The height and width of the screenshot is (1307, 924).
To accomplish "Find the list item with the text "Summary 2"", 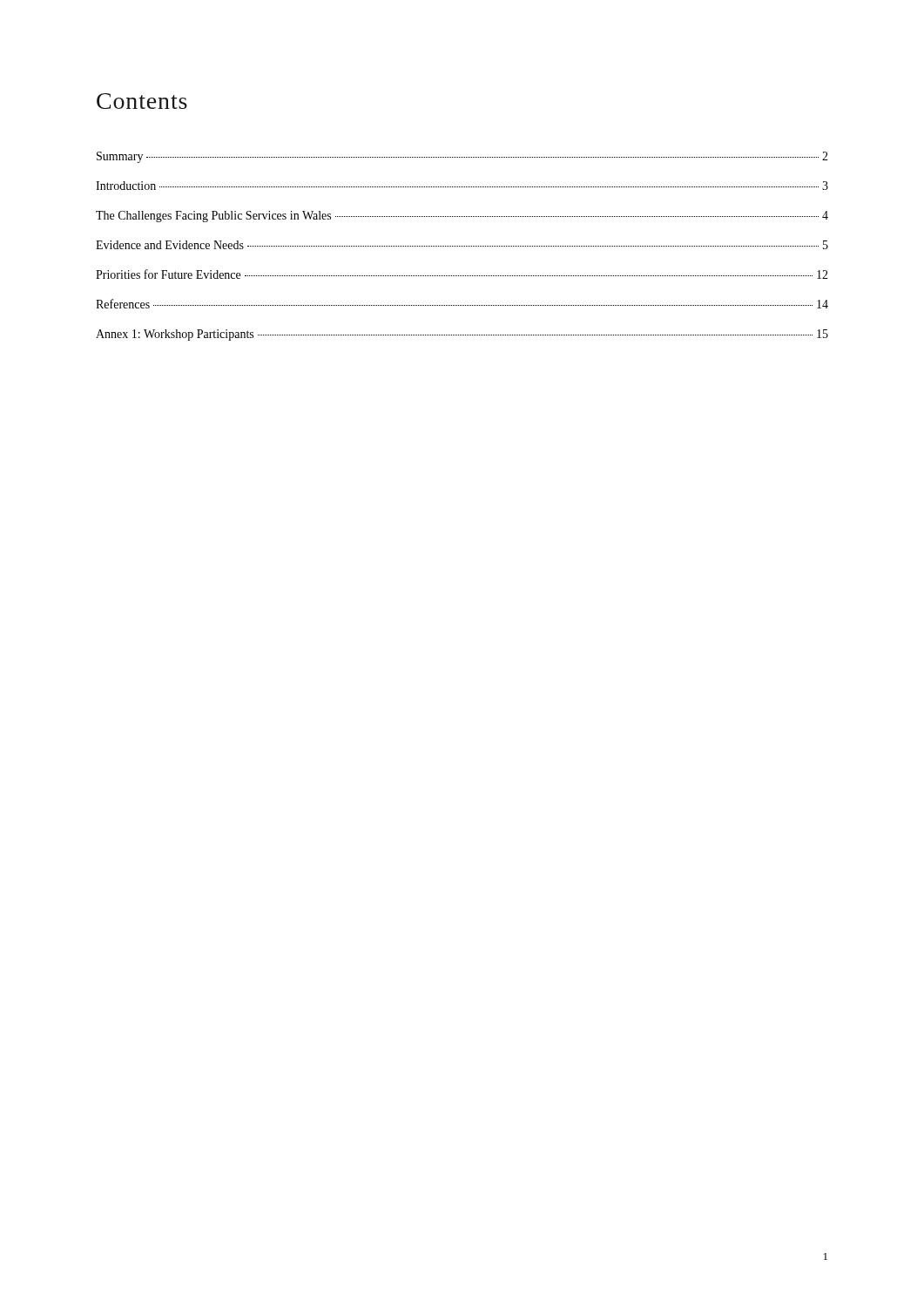I will (x=462, y=157).
